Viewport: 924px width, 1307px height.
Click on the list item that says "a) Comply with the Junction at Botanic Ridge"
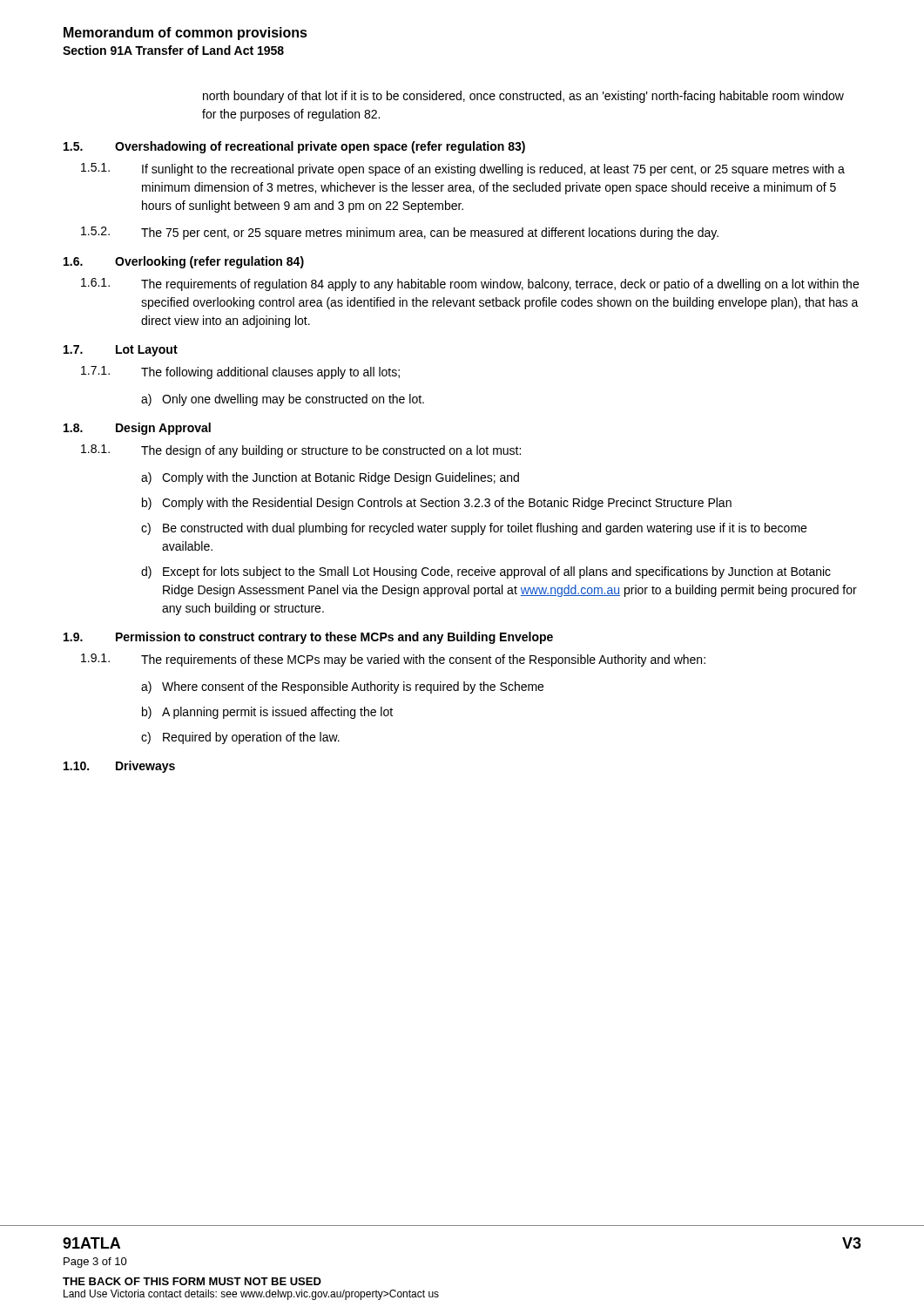[501, 478]
